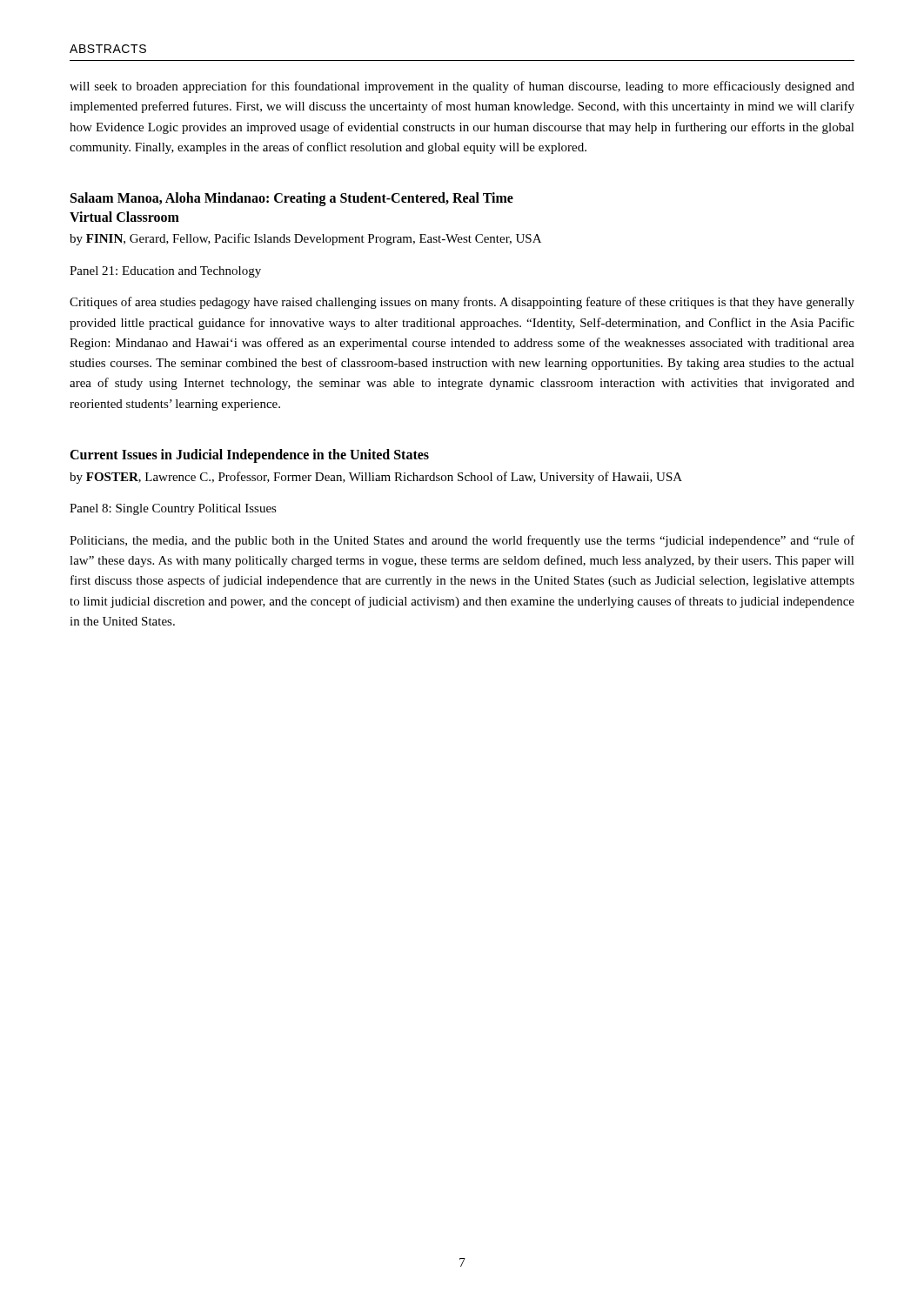
Task: Click the passage that begins "Politicians, the media, and the public both"
Action: pos(462,581)
